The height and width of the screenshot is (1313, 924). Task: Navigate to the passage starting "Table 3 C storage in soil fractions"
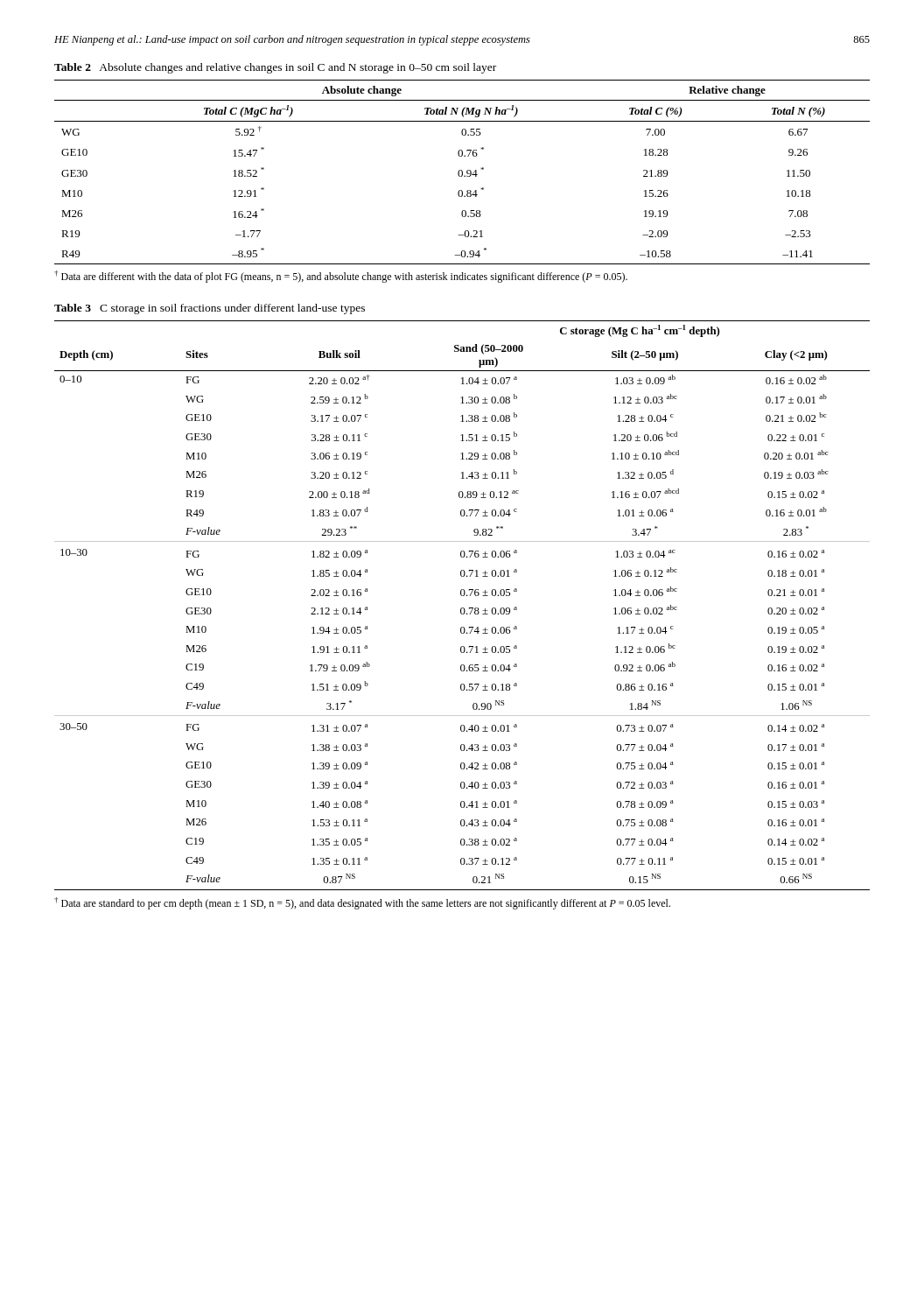click(210, 307)
